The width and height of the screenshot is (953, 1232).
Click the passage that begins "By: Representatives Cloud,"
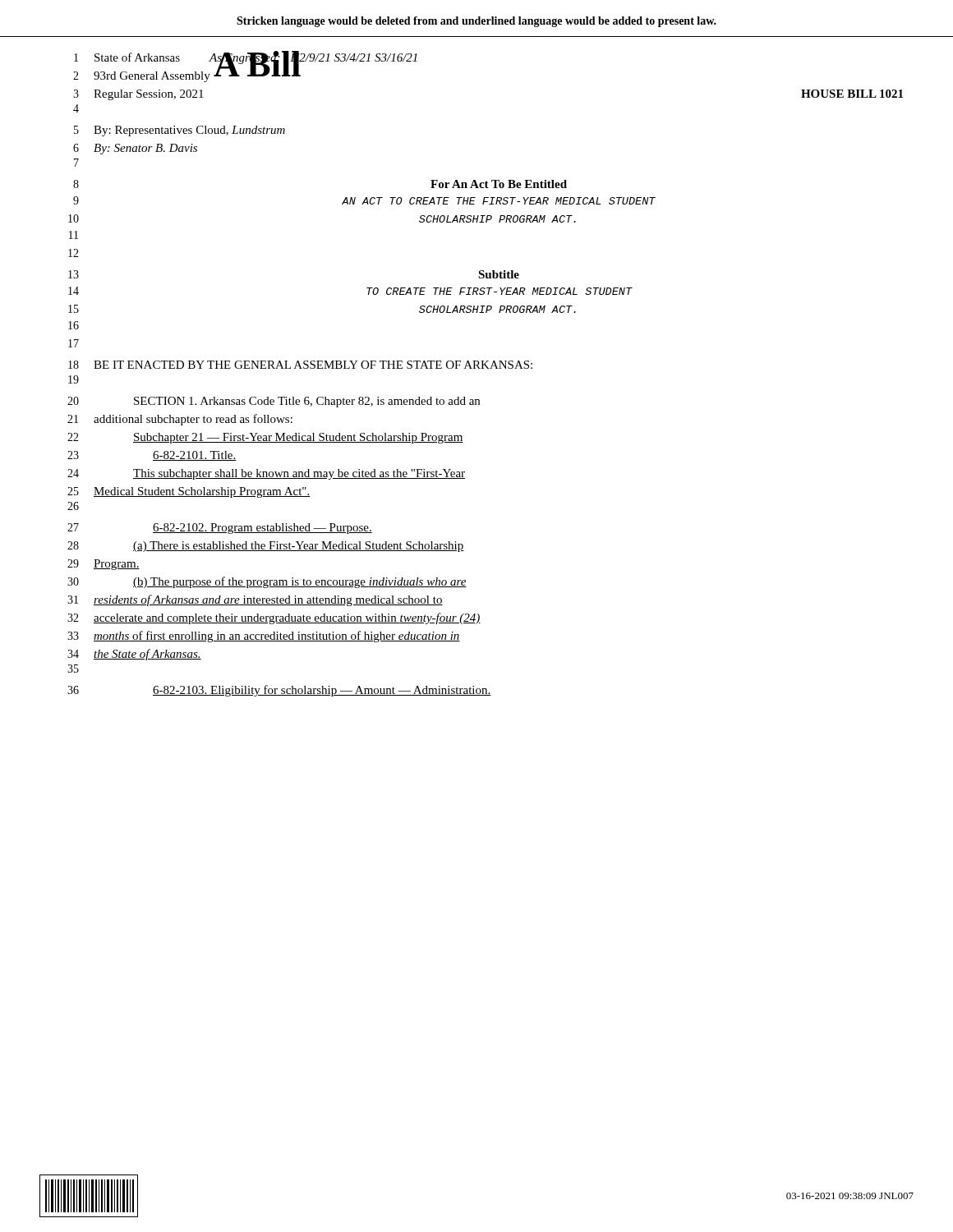point(190,130)
